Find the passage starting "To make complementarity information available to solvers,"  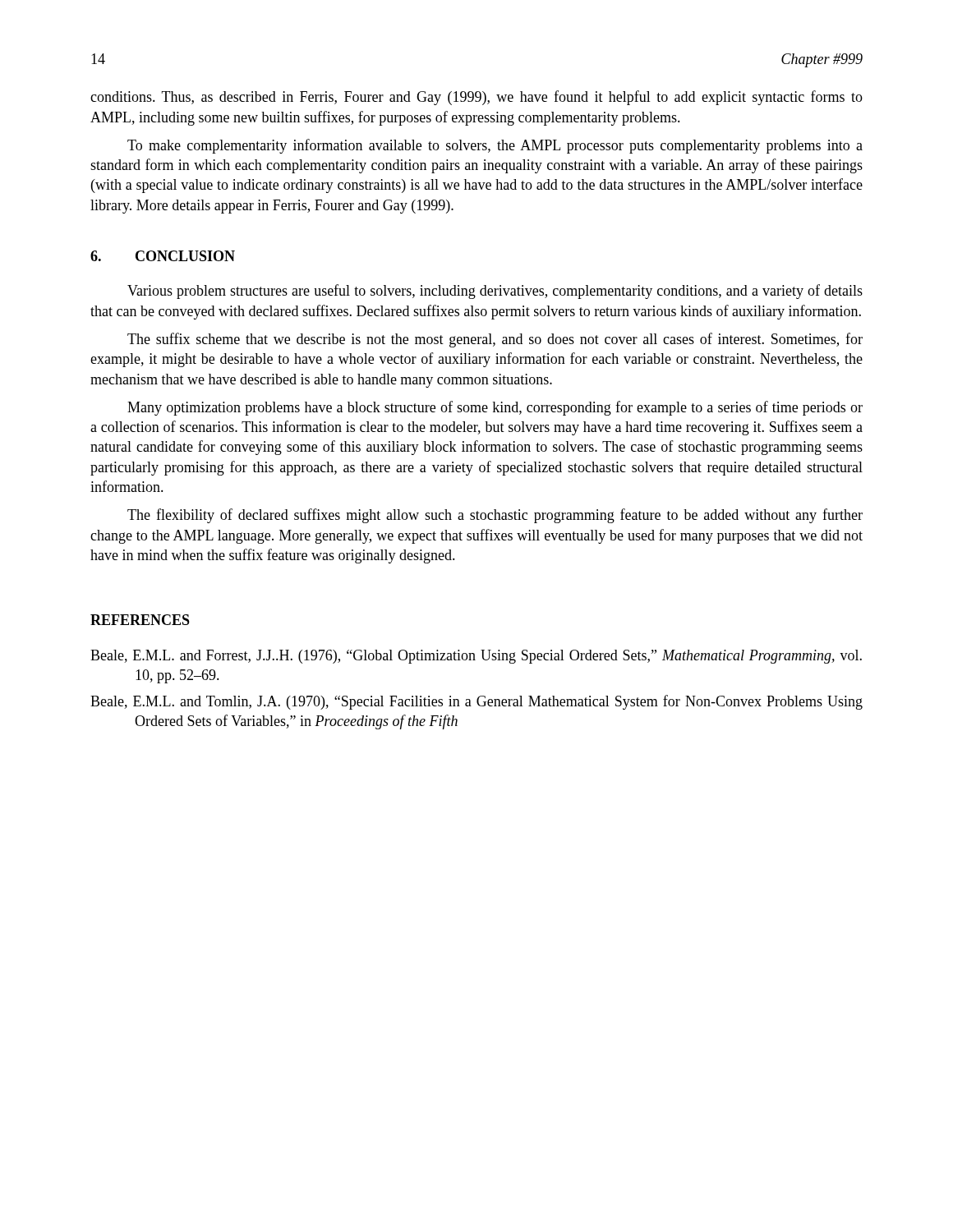click(x=476, y=175)
